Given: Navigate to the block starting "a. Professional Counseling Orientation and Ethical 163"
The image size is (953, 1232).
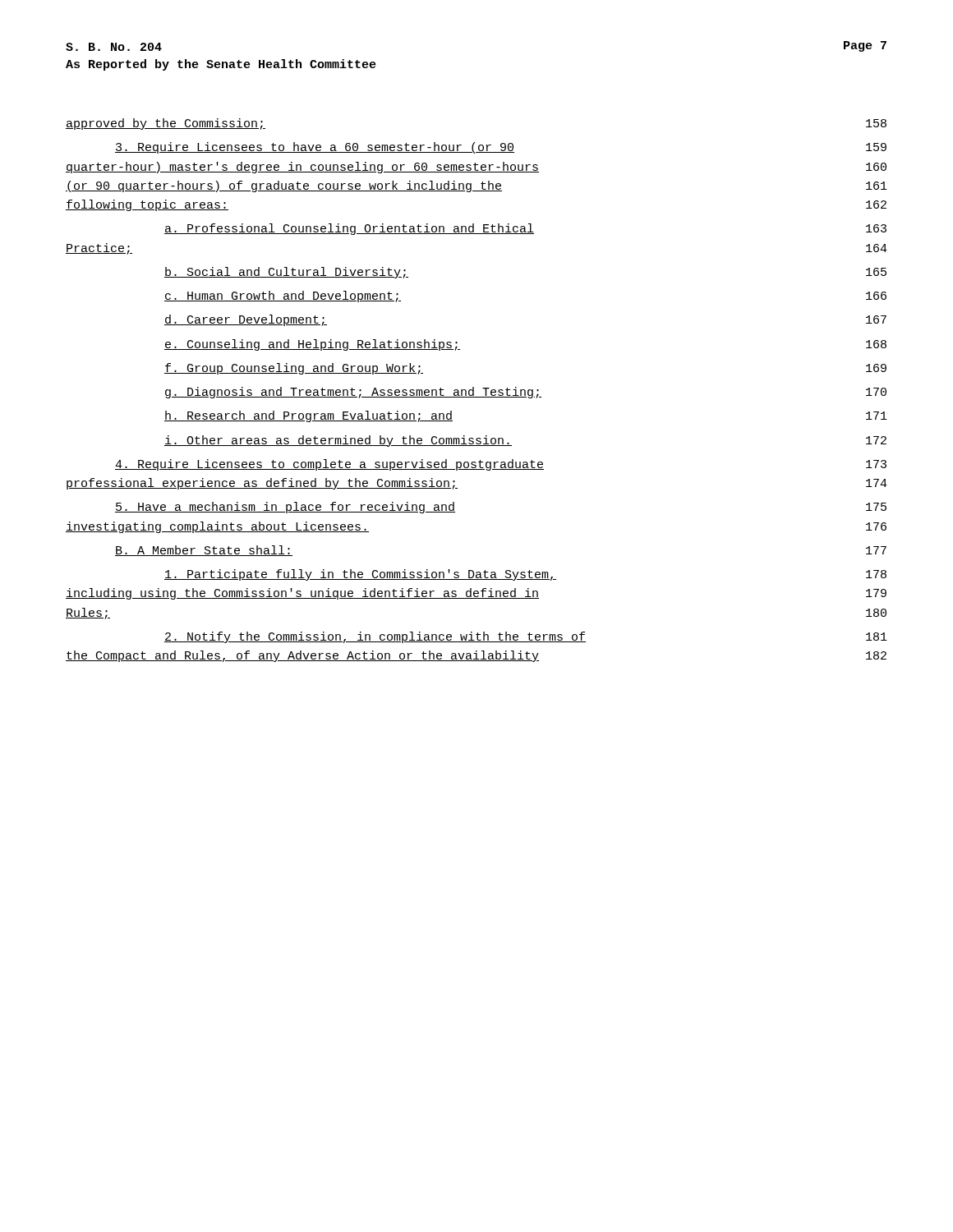Looking at the screenshot, I should pos(476,239).
